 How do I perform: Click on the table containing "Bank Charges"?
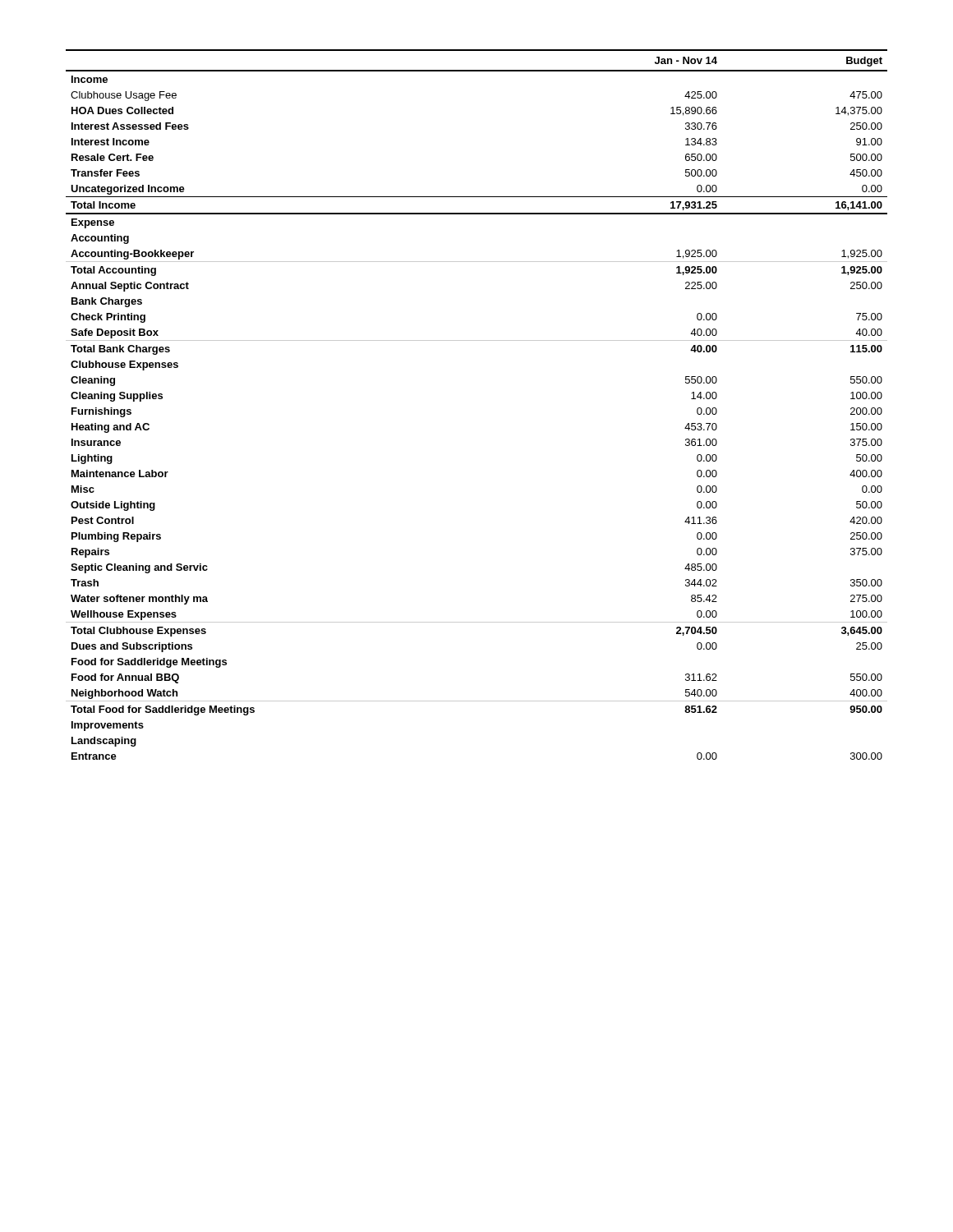[476, 407]
